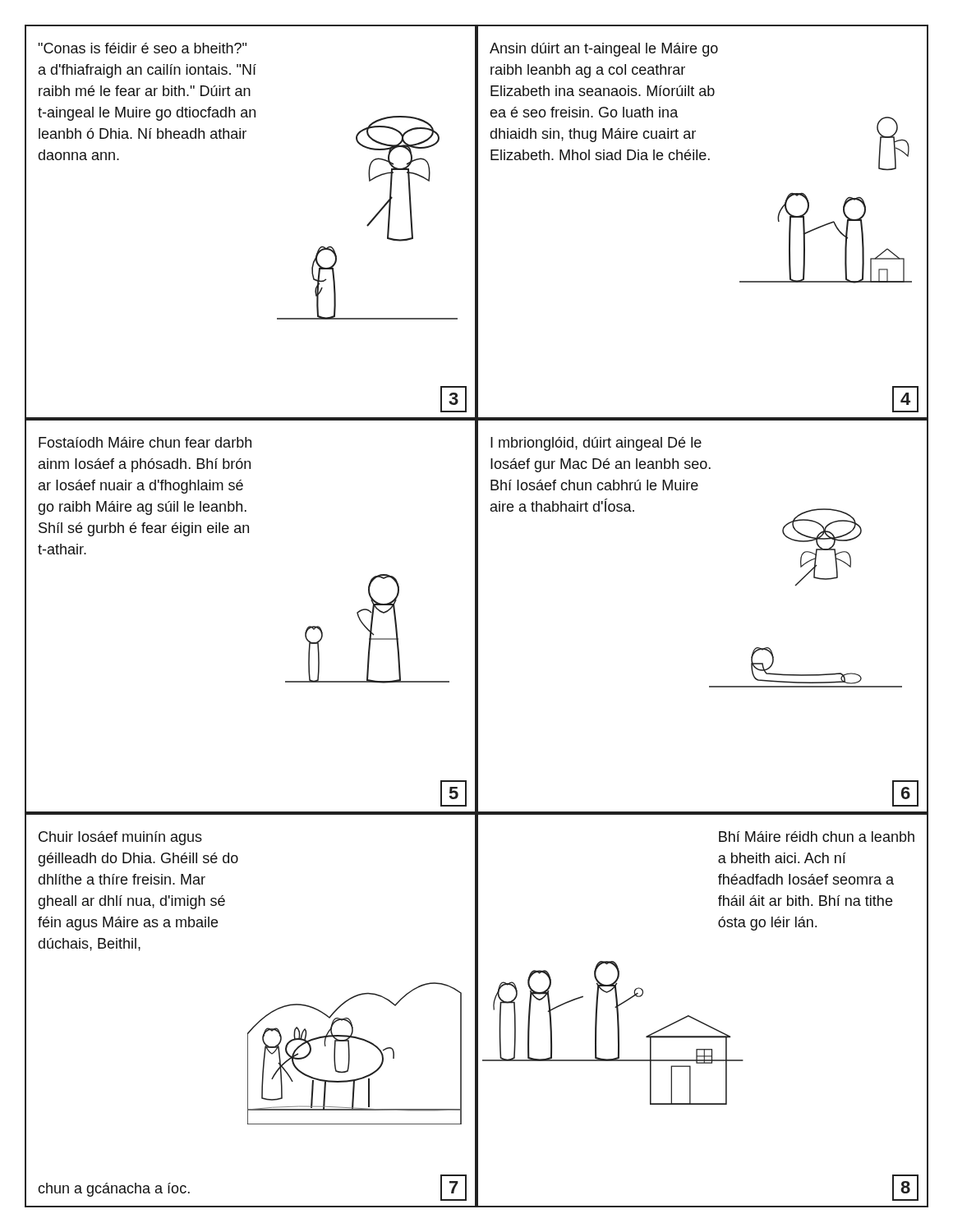Where does it say "chun a gcánacha a íoc."?

[x=114, y=1188]
